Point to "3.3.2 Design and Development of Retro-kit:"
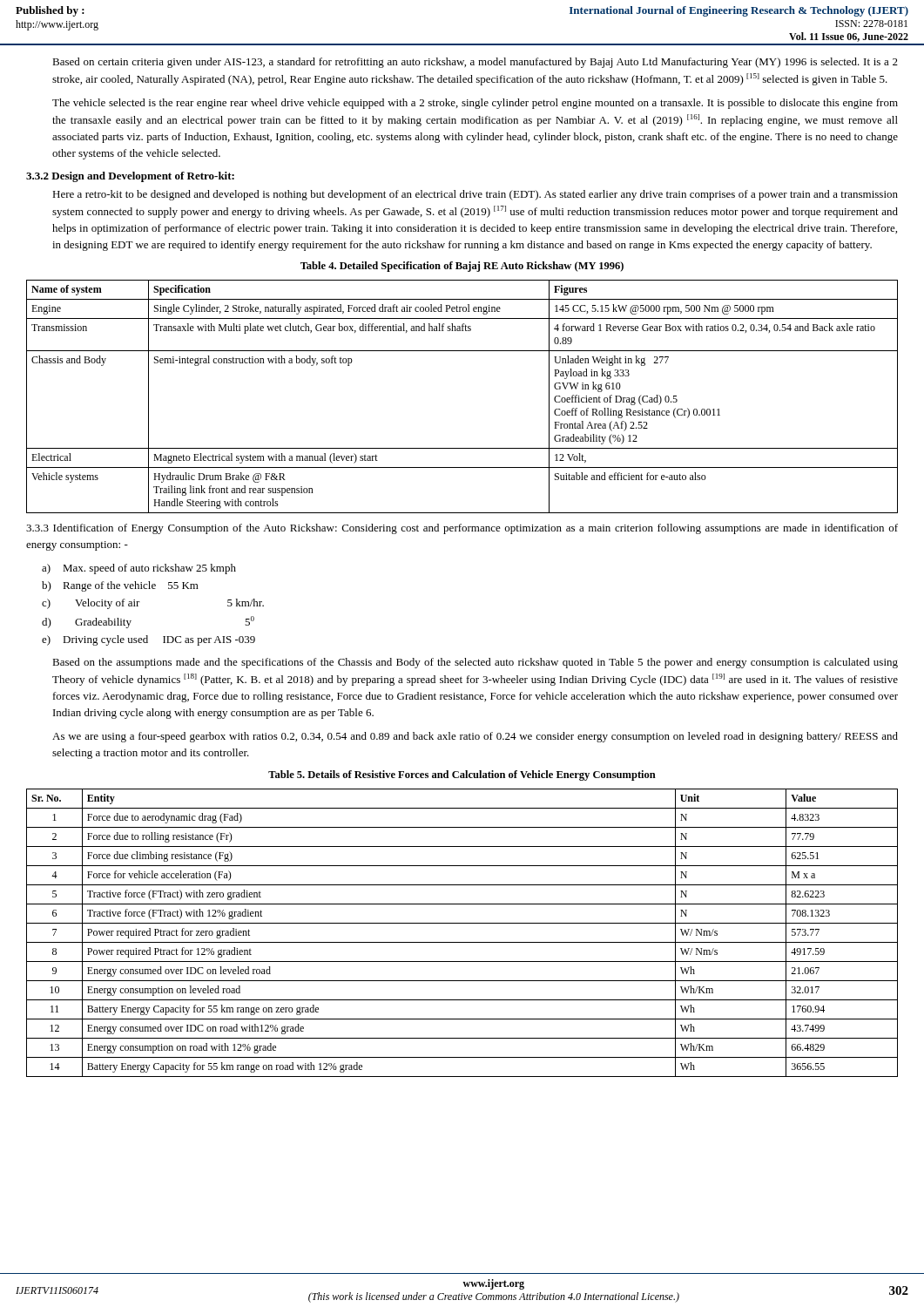 [x=131, y=175]
